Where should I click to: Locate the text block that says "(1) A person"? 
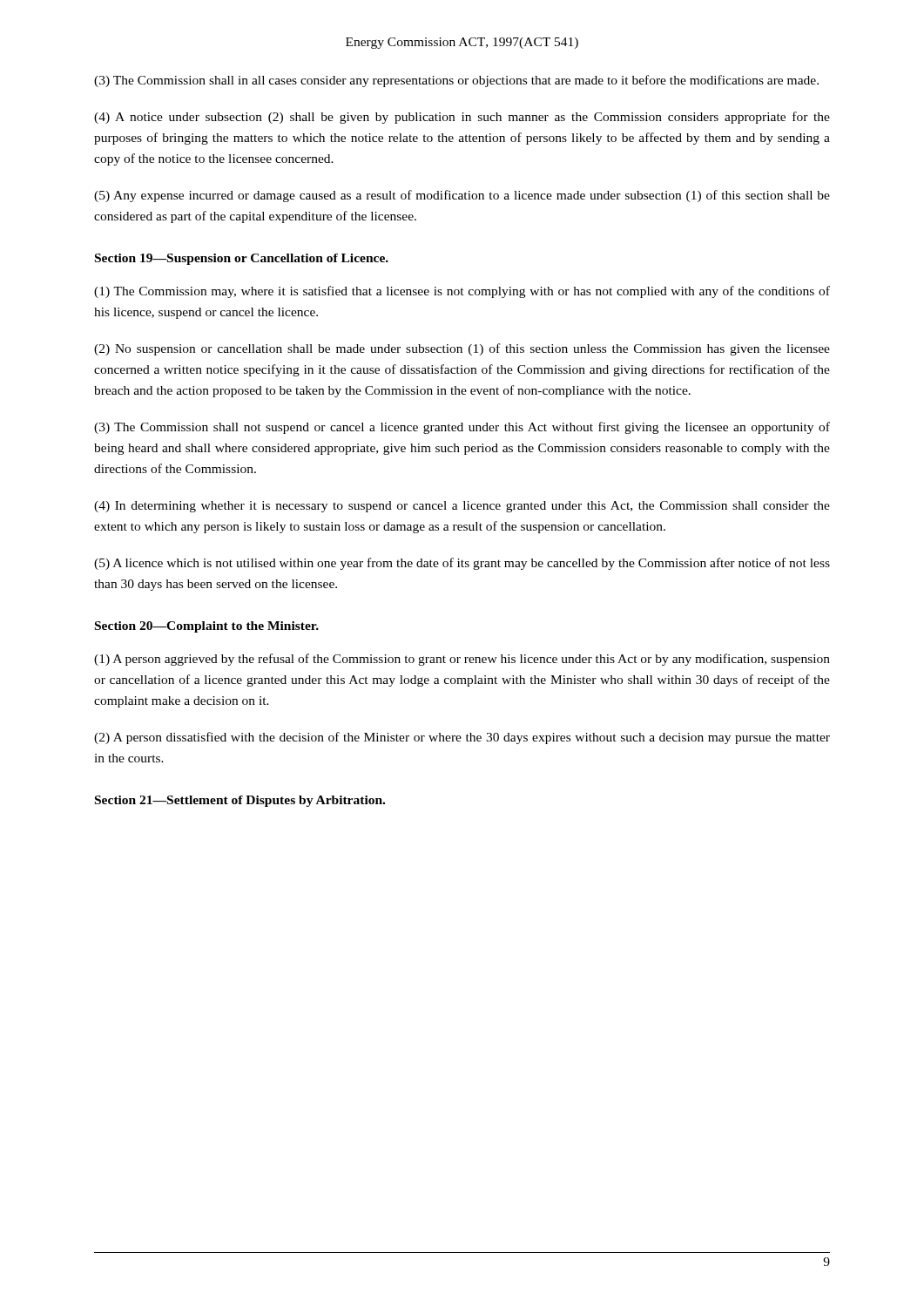462,680
